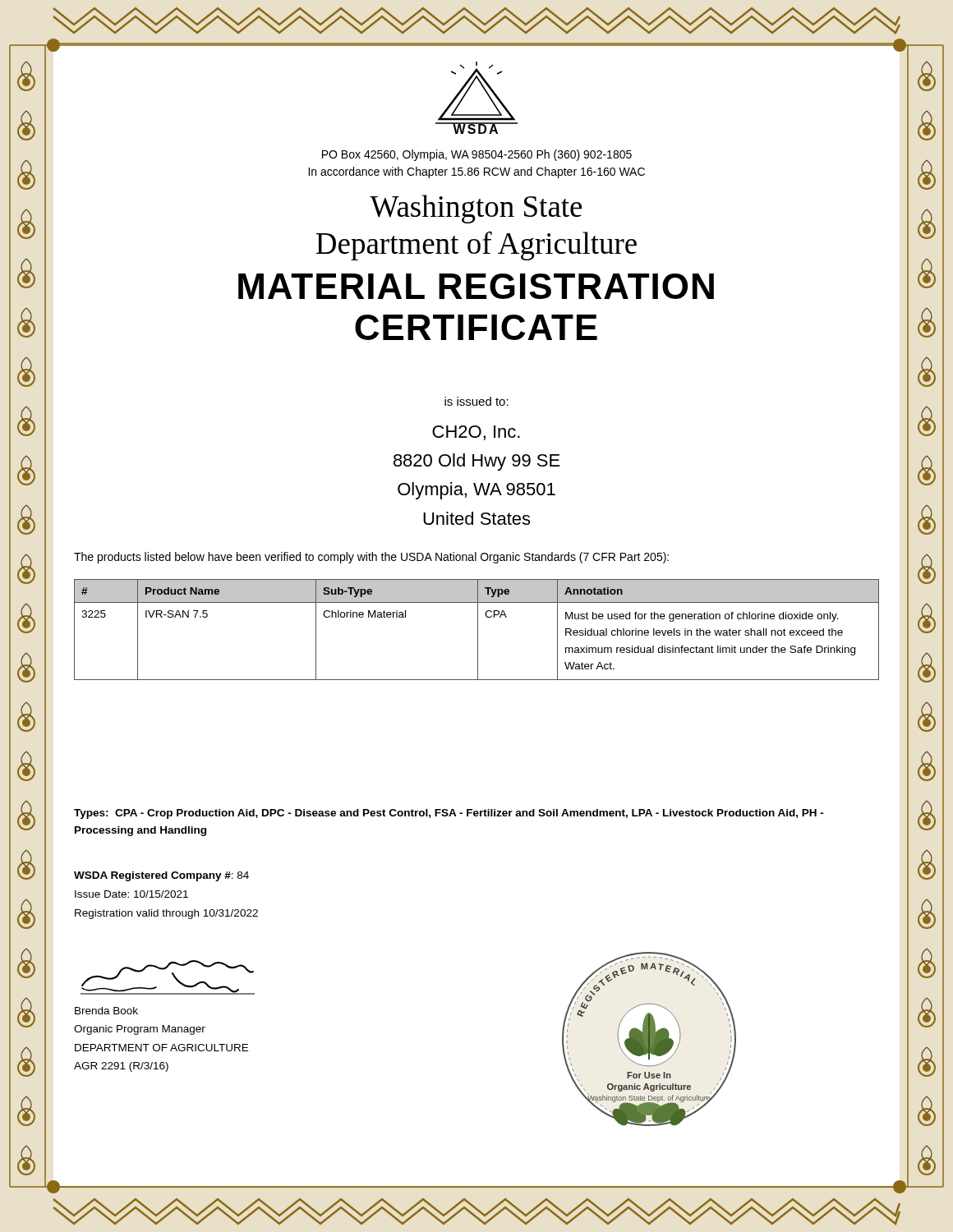The height and width of the screenshot is (1232, 953).
Task: Click on the text starting "The products listed below have been verified to"
Action: (x=372, y=557)
